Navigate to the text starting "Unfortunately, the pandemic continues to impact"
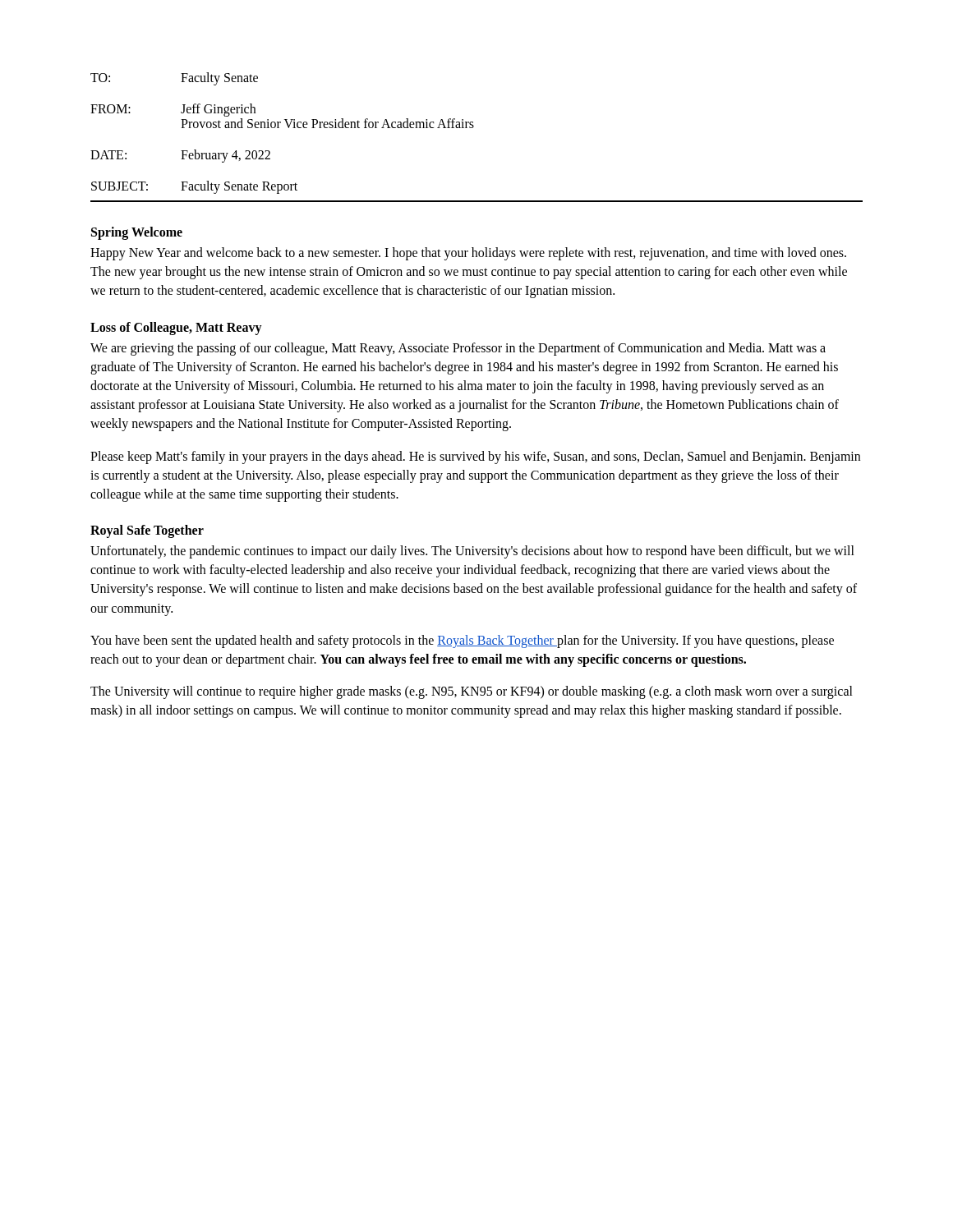Screen dimensions: 1232x953 (474, 579)
